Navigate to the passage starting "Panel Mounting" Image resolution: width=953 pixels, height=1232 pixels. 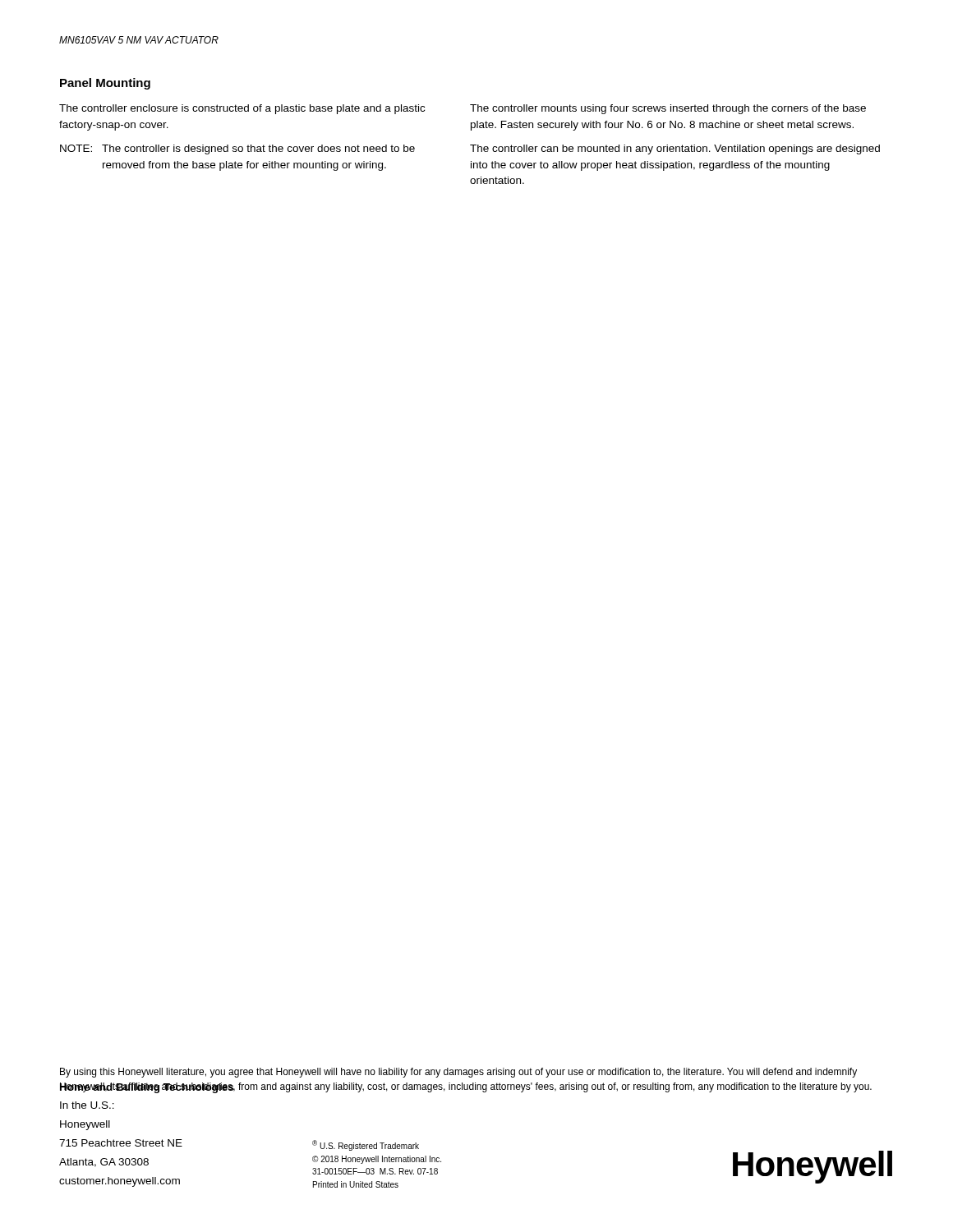coord(105,83)
